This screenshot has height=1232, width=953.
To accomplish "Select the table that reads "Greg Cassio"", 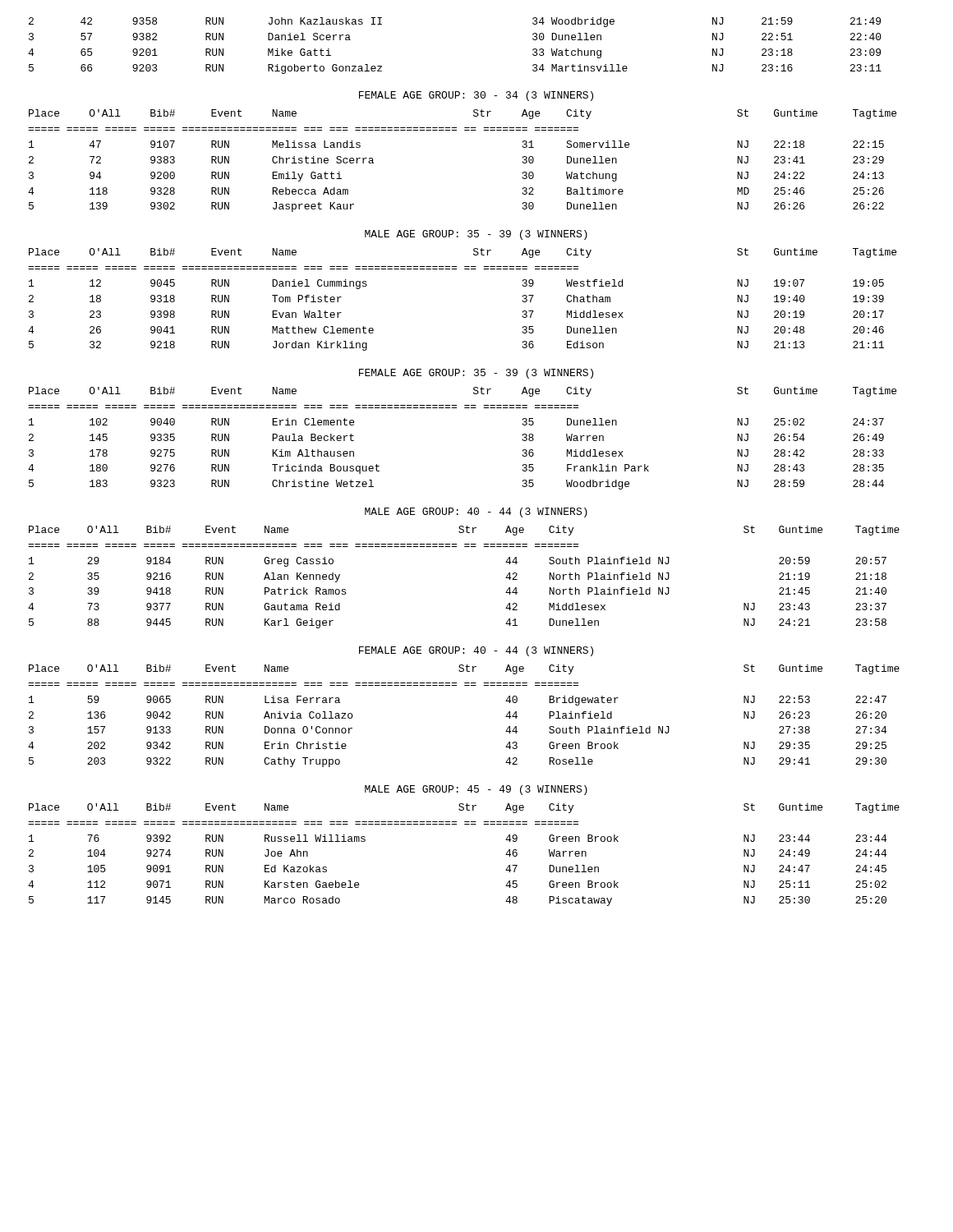I will 476,577.
